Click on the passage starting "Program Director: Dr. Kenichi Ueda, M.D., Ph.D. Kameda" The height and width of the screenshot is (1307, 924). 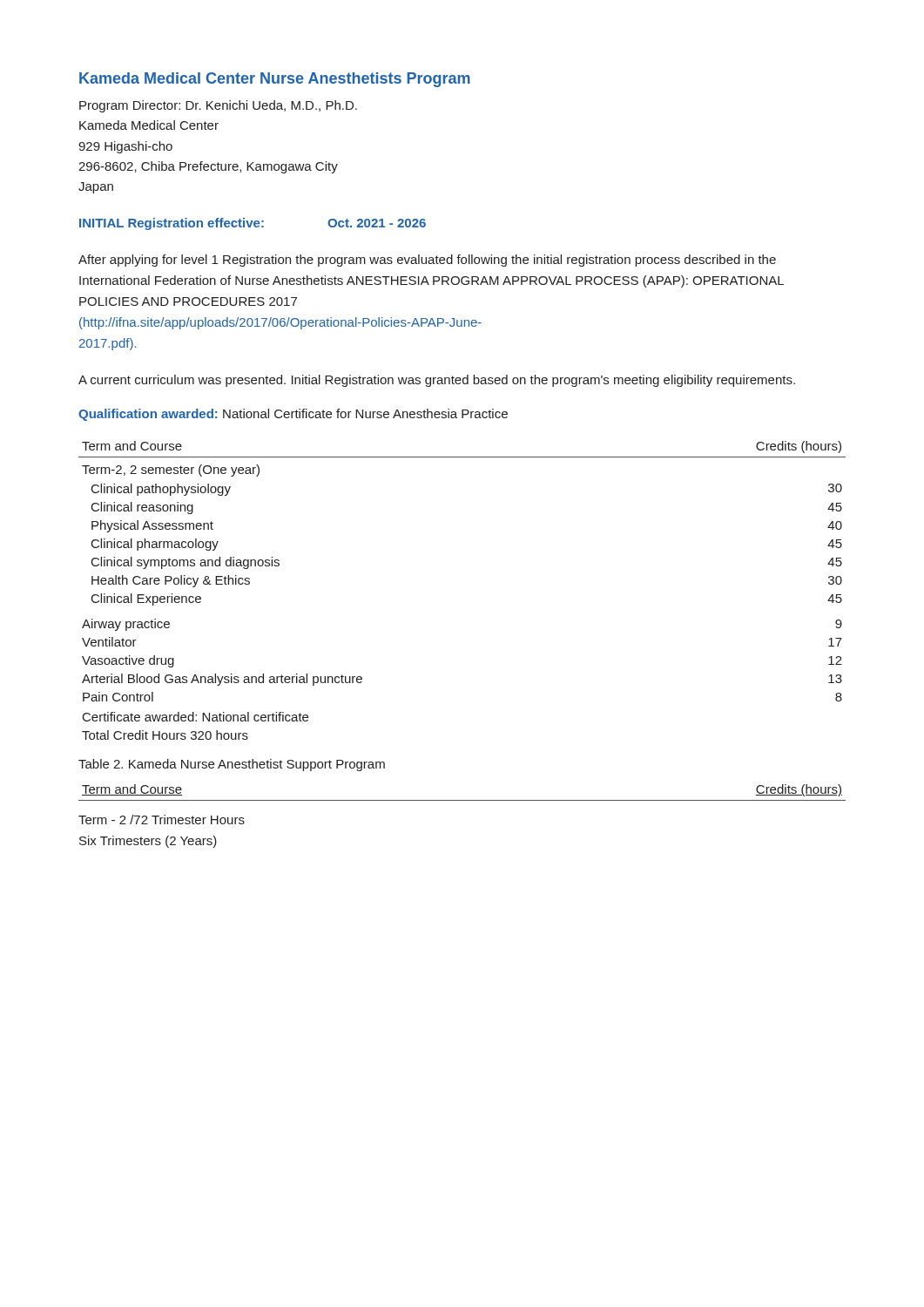pos(218,106)
